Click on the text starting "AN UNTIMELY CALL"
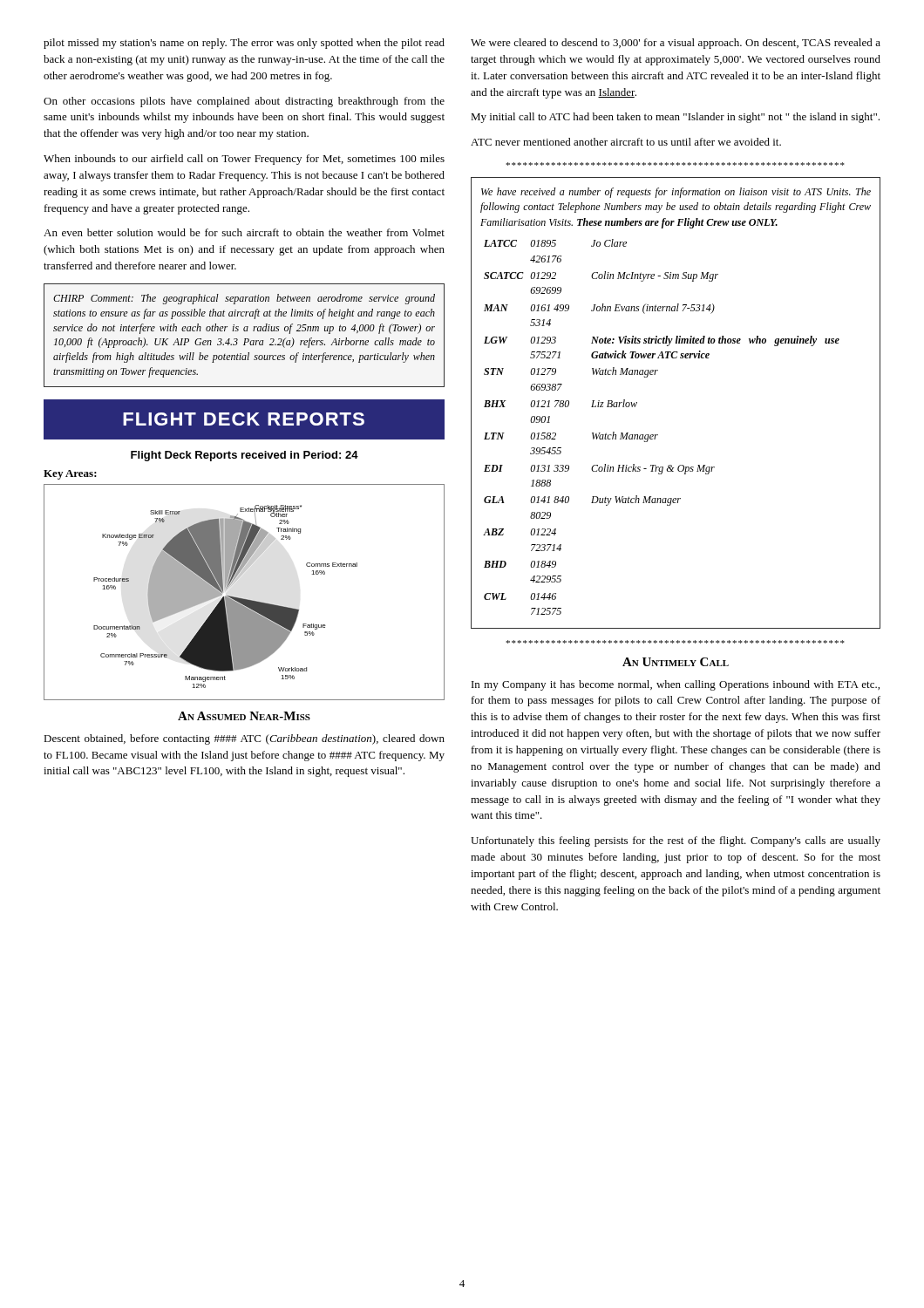The height and width of the screenshot is (1308, 924). point(676,662)
